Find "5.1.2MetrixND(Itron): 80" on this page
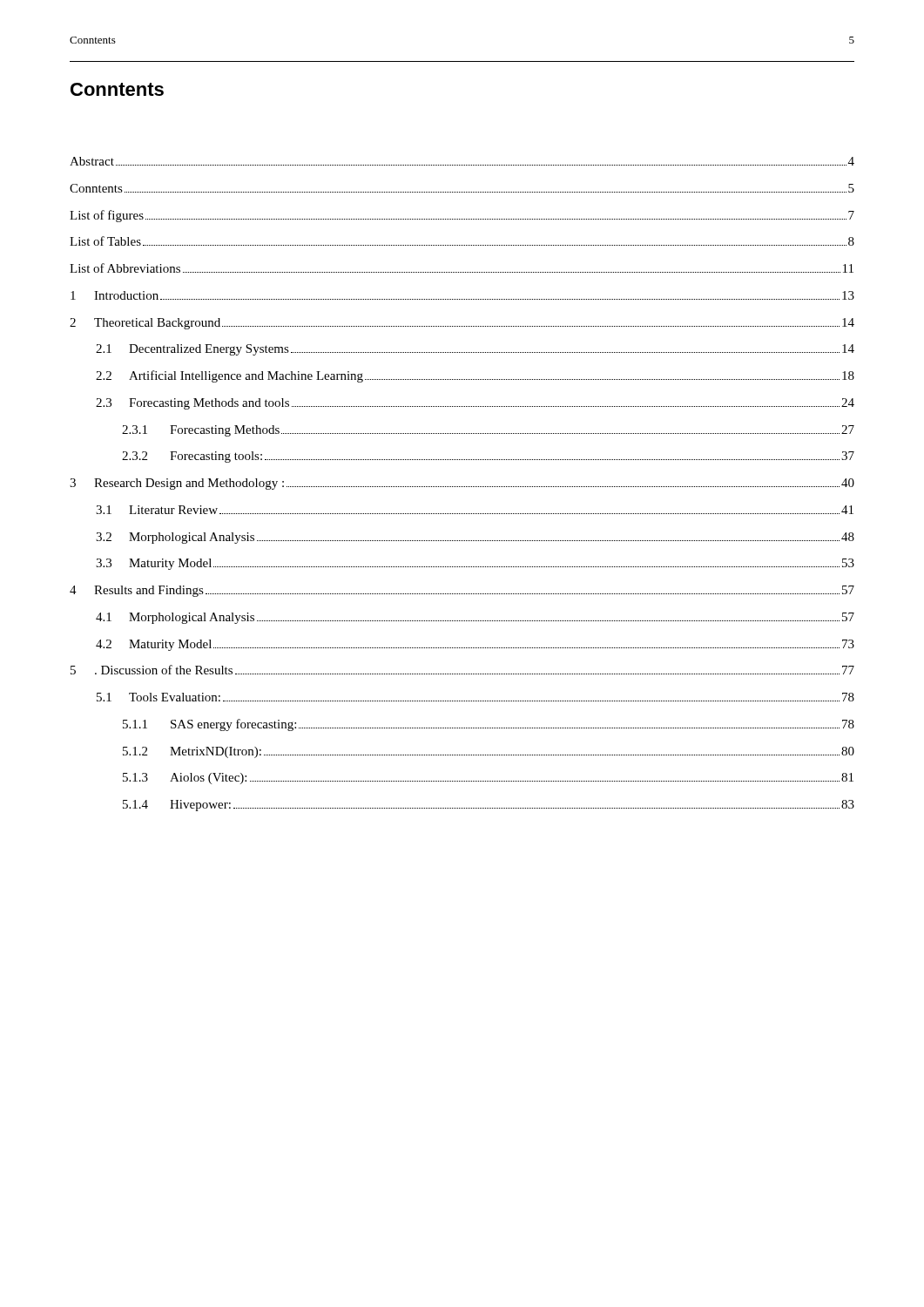The image size is (924, 1307). pos(488,751)
